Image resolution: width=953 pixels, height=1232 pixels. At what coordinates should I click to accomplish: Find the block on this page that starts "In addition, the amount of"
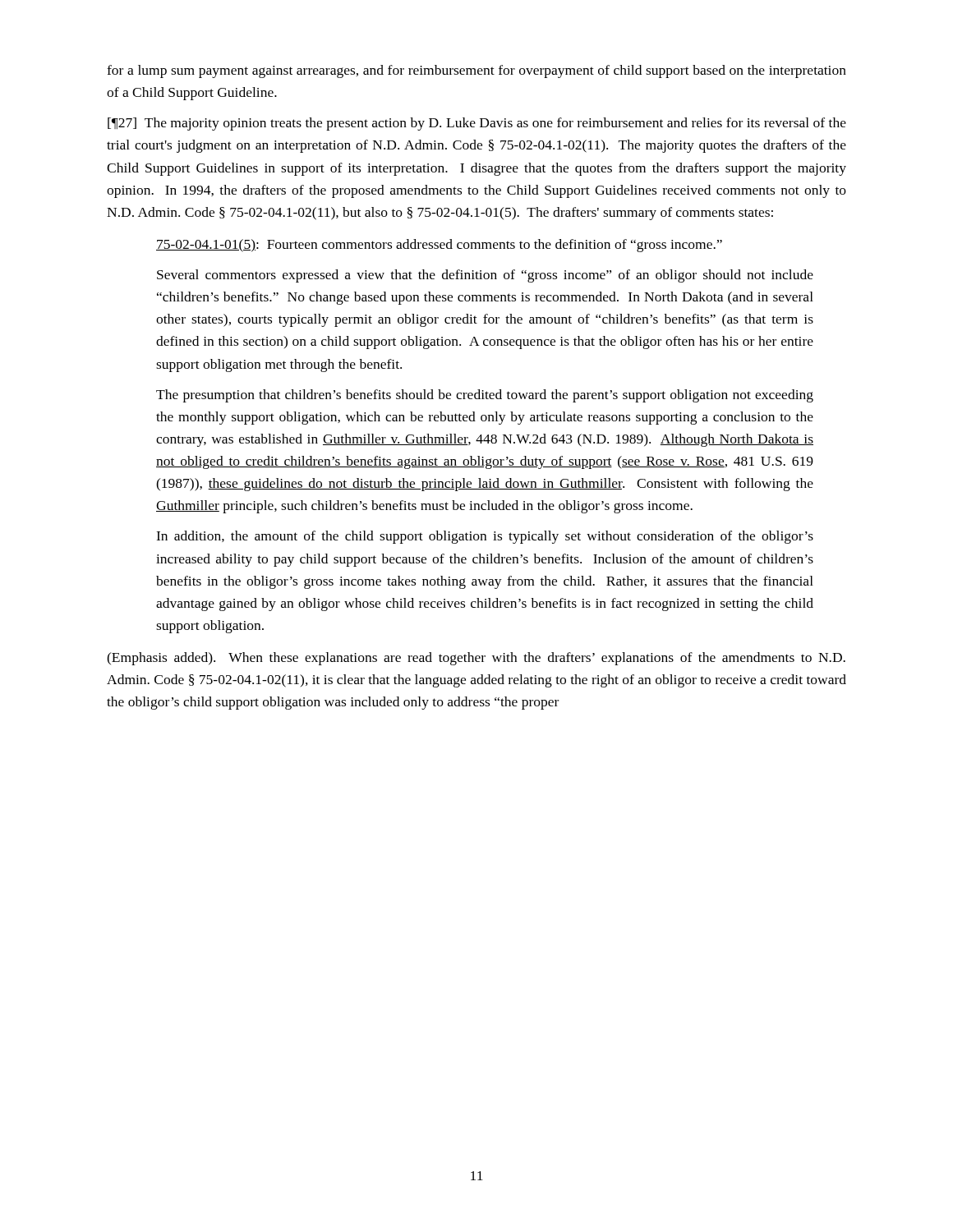point(485,581)
